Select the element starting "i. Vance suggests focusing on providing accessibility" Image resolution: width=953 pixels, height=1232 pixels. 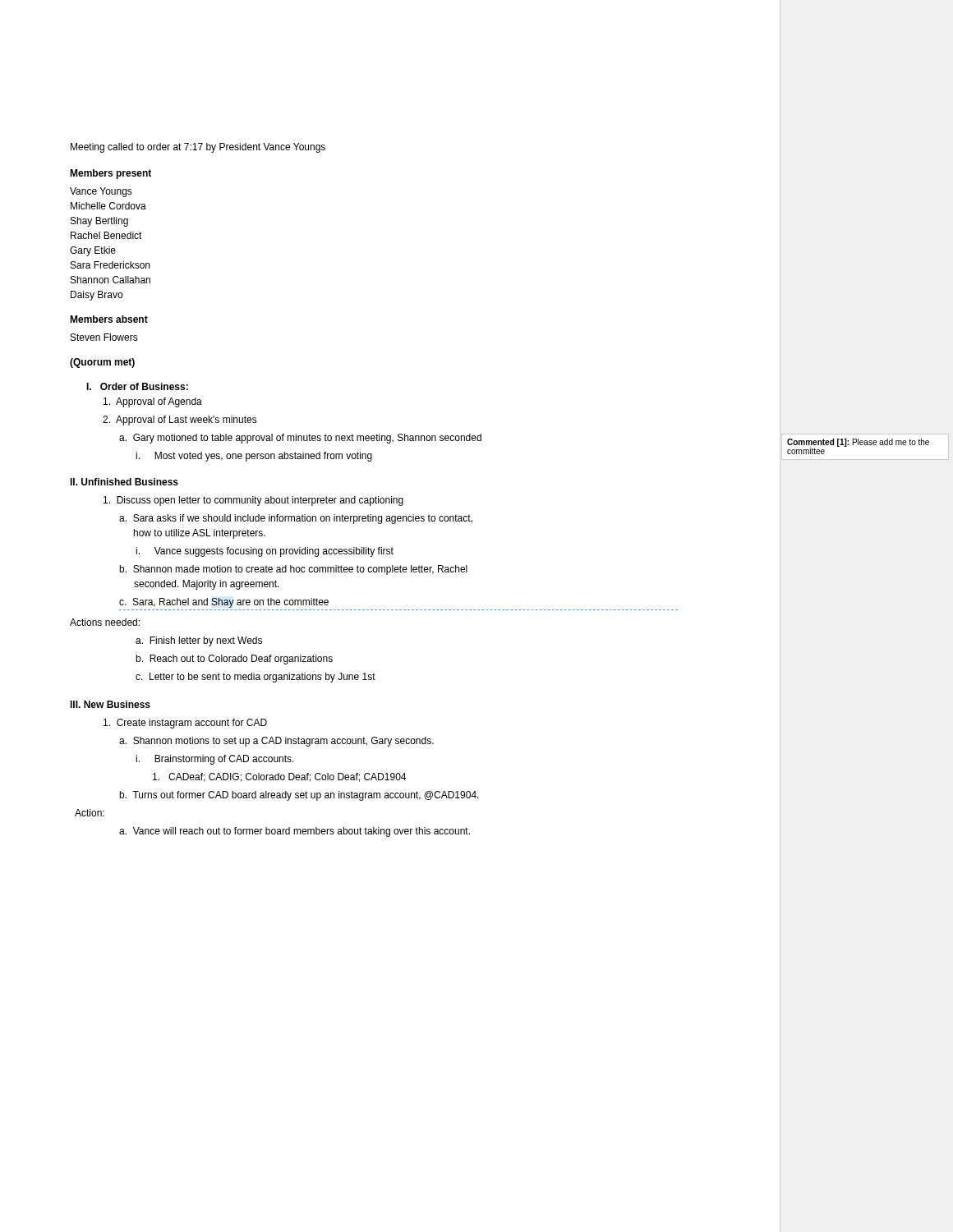coord(265,551)
